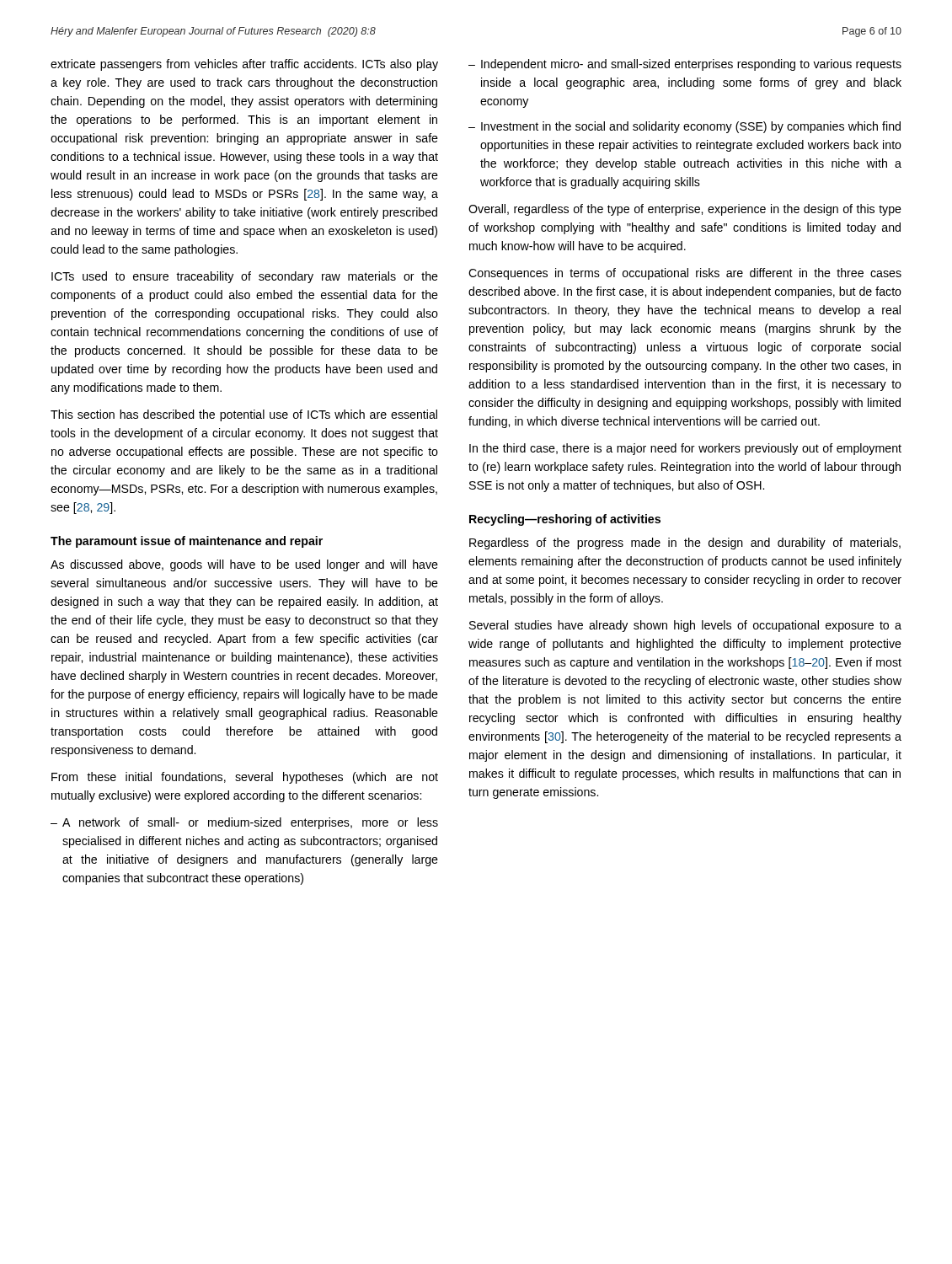
Task: Click on the text block that says "From these initial foundations, several hypotheses (which are"
Action: (x=244, y=786)
